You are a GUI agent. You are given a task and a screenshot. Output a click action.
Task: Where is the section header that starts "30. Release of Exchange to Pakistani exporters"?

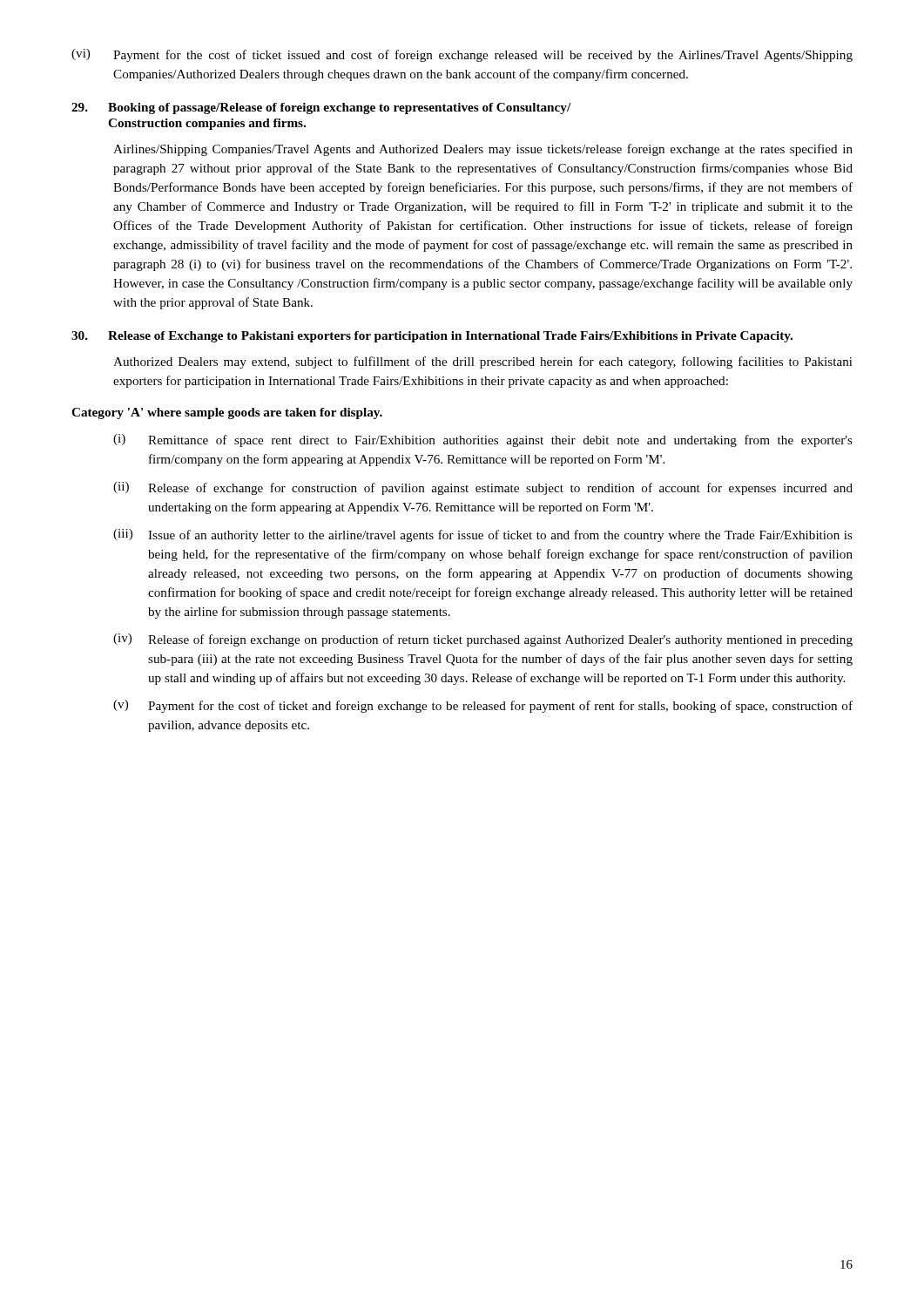(x=432, y=336)
